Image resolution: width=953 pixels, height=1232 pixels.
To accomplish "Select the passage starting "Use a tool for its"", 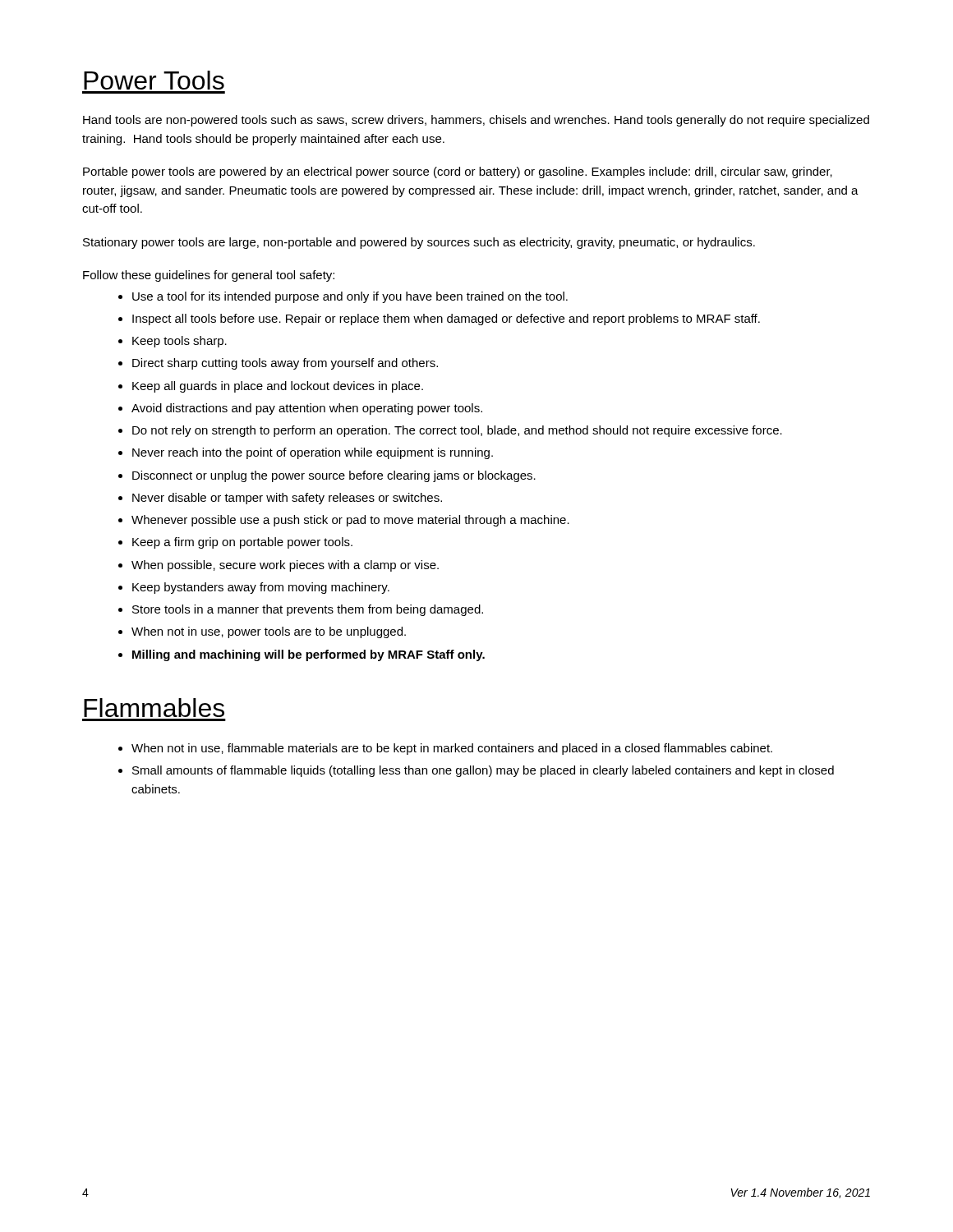I will pos(350,296).
